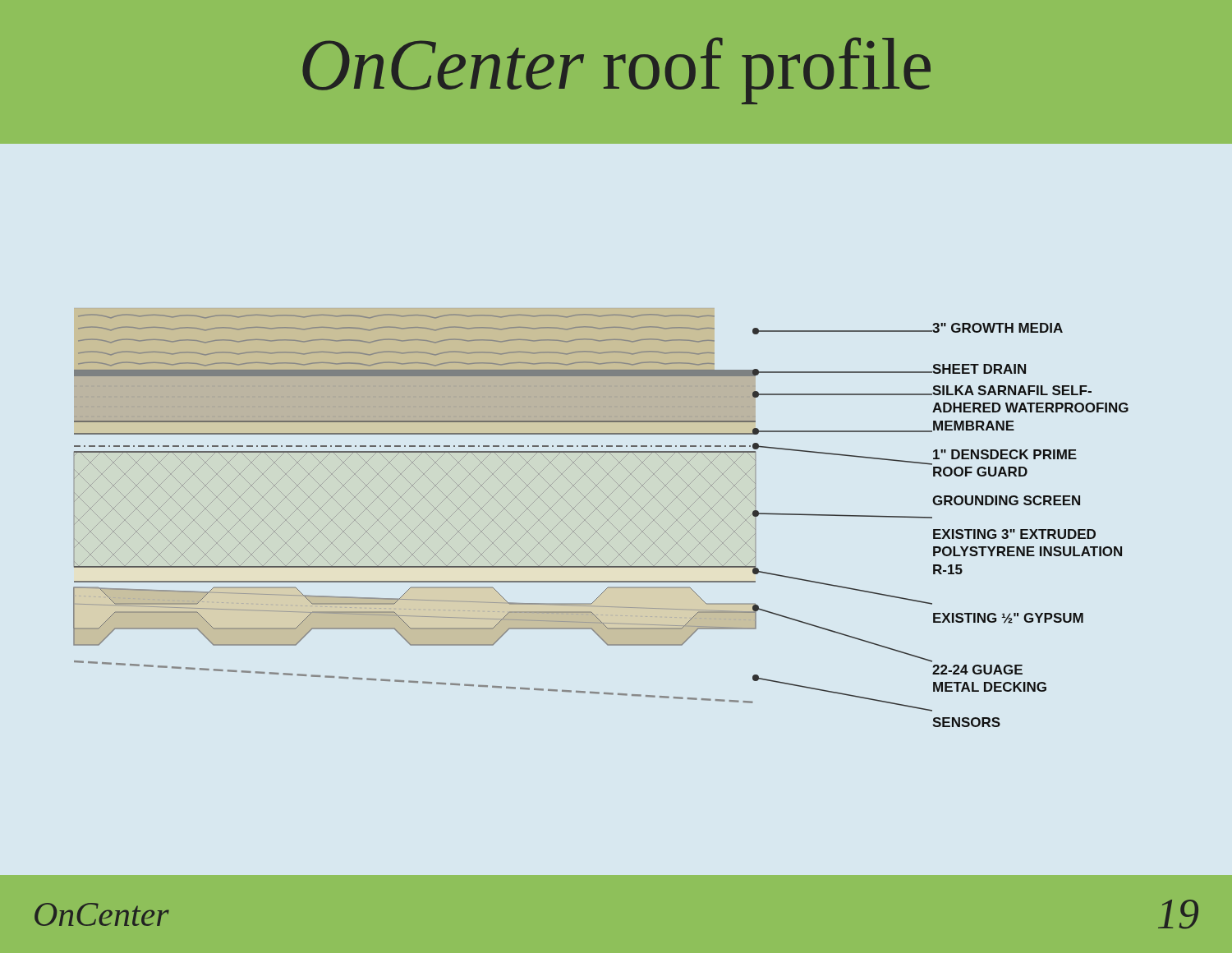Select the engineering diagram
The height and width of the screenshot is (953, 1232).
pyautogui.click(x=616, y=497)
